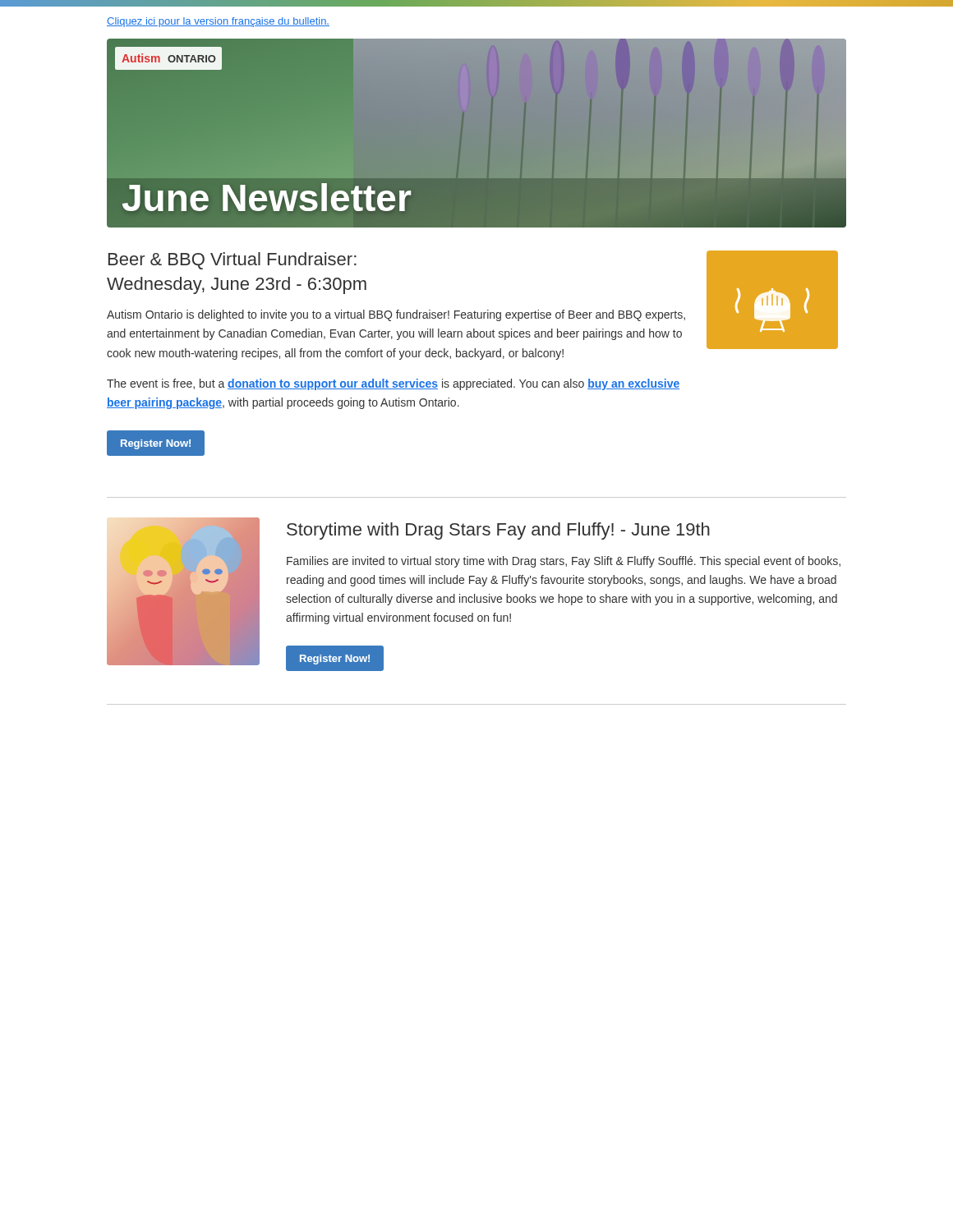953x1232 pixels.
Task: Find the section header on this page that starts "Beer & BBQ Virtual Fundraiser:Wednesday, June"
Action: pos(397,360)
